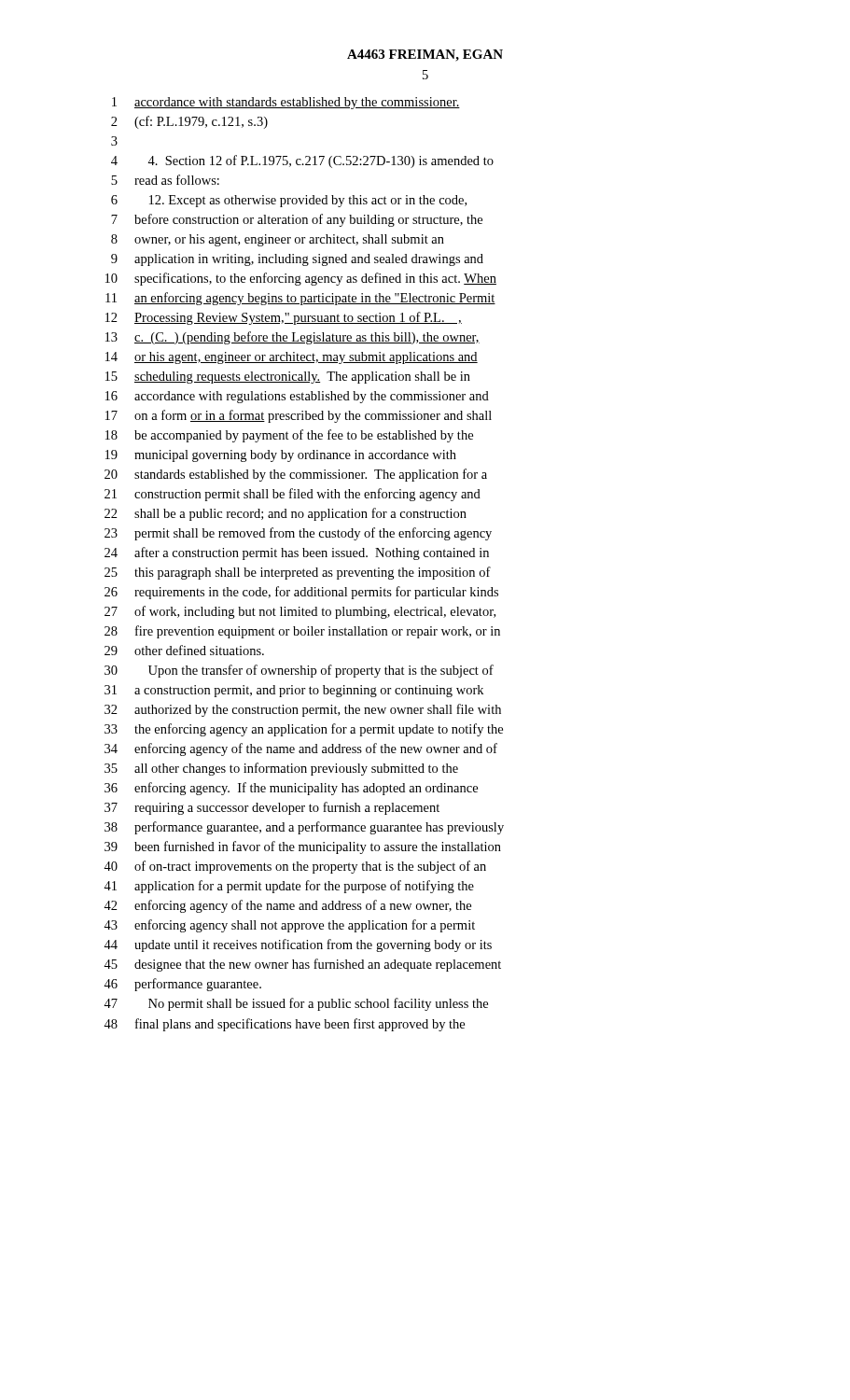Screen dimensions: 1400x850
Task: Point to the text block starting "40 of on-tract"
Action: pos(430,867)
